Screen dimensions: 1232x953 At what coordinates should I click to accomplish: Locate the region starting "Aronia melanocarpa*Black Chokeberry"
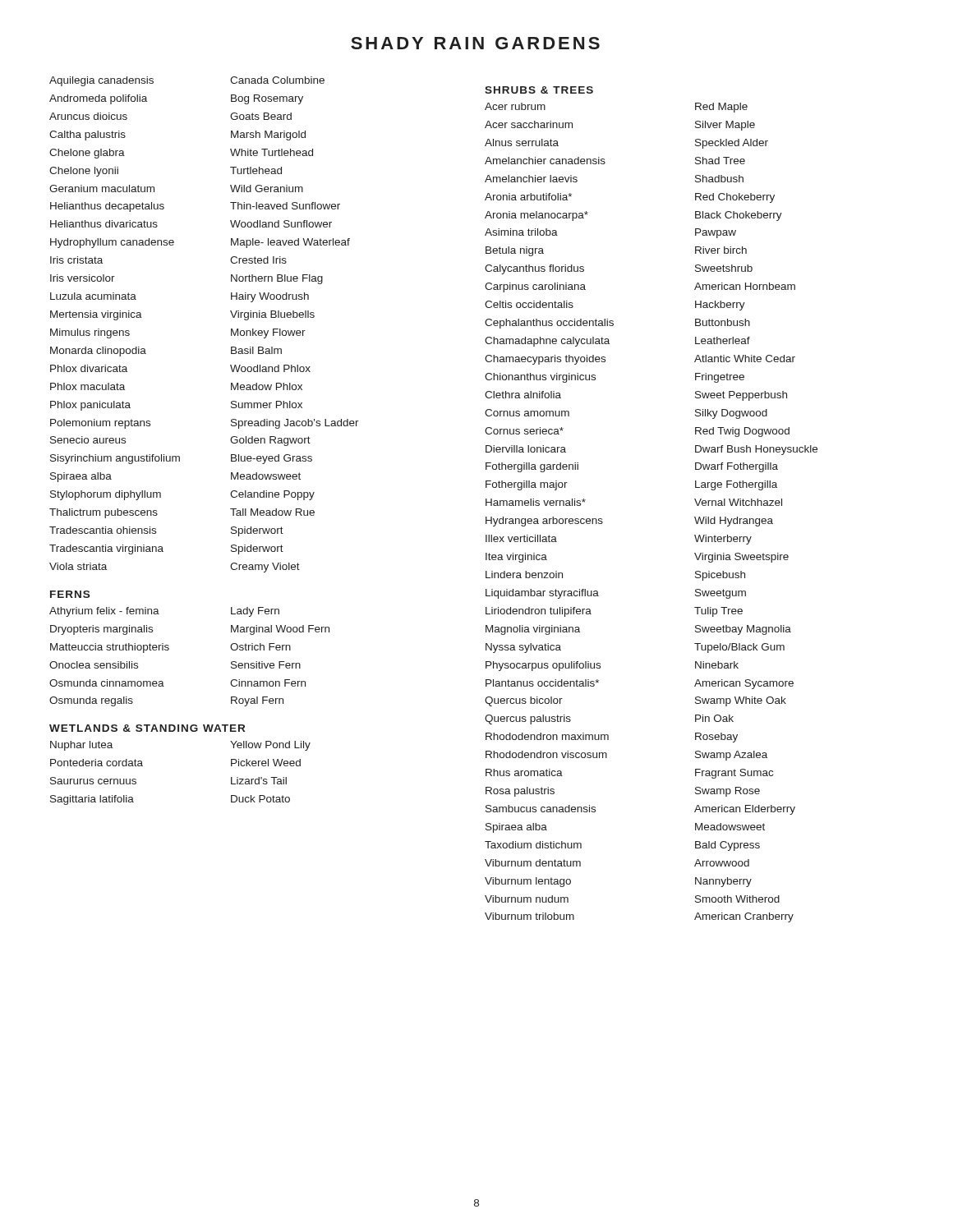[536, 216]
